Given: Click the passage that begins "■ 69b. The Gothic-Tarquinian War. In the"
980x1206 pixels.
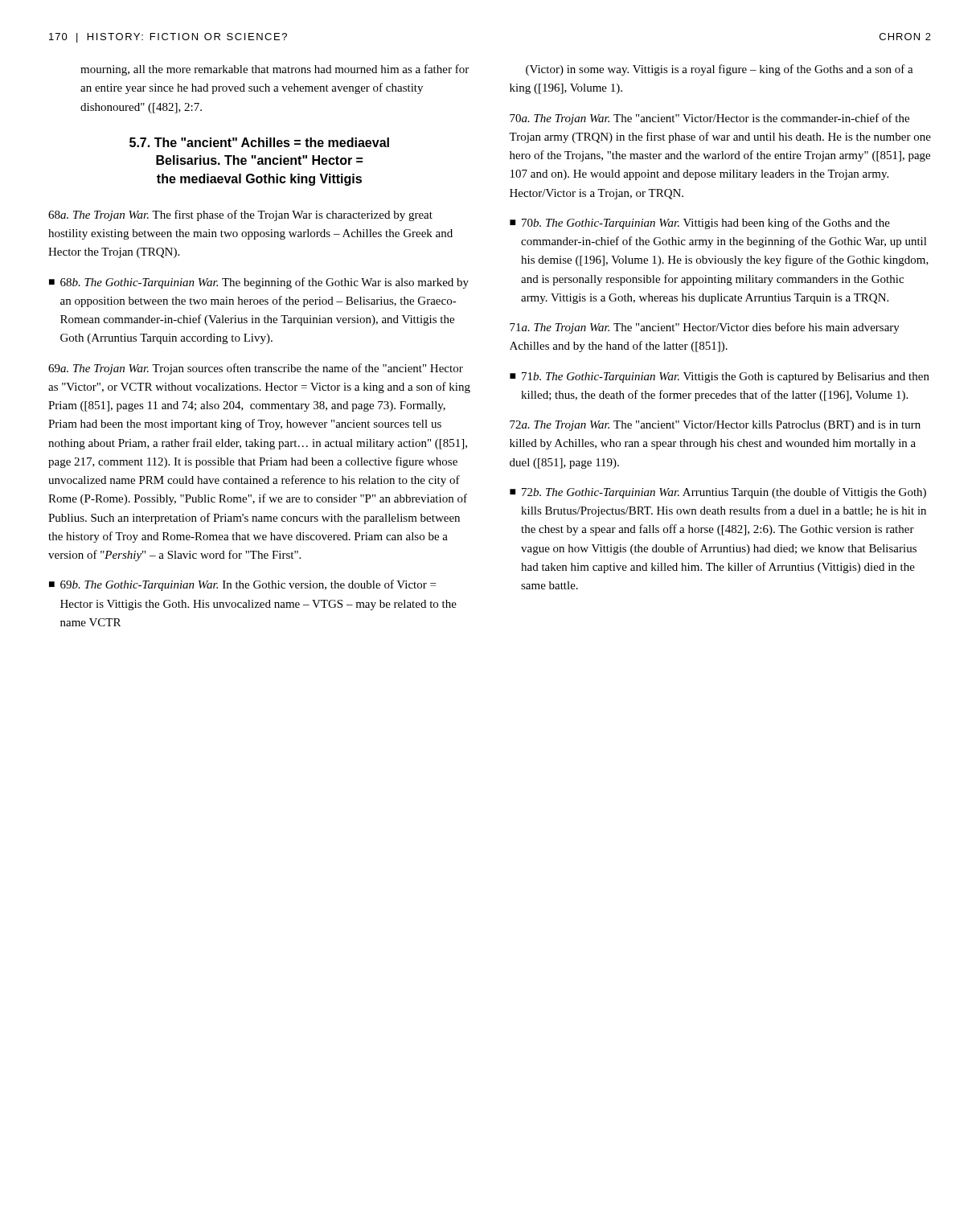Looking at the screenshot, I should tap(259, 604).
